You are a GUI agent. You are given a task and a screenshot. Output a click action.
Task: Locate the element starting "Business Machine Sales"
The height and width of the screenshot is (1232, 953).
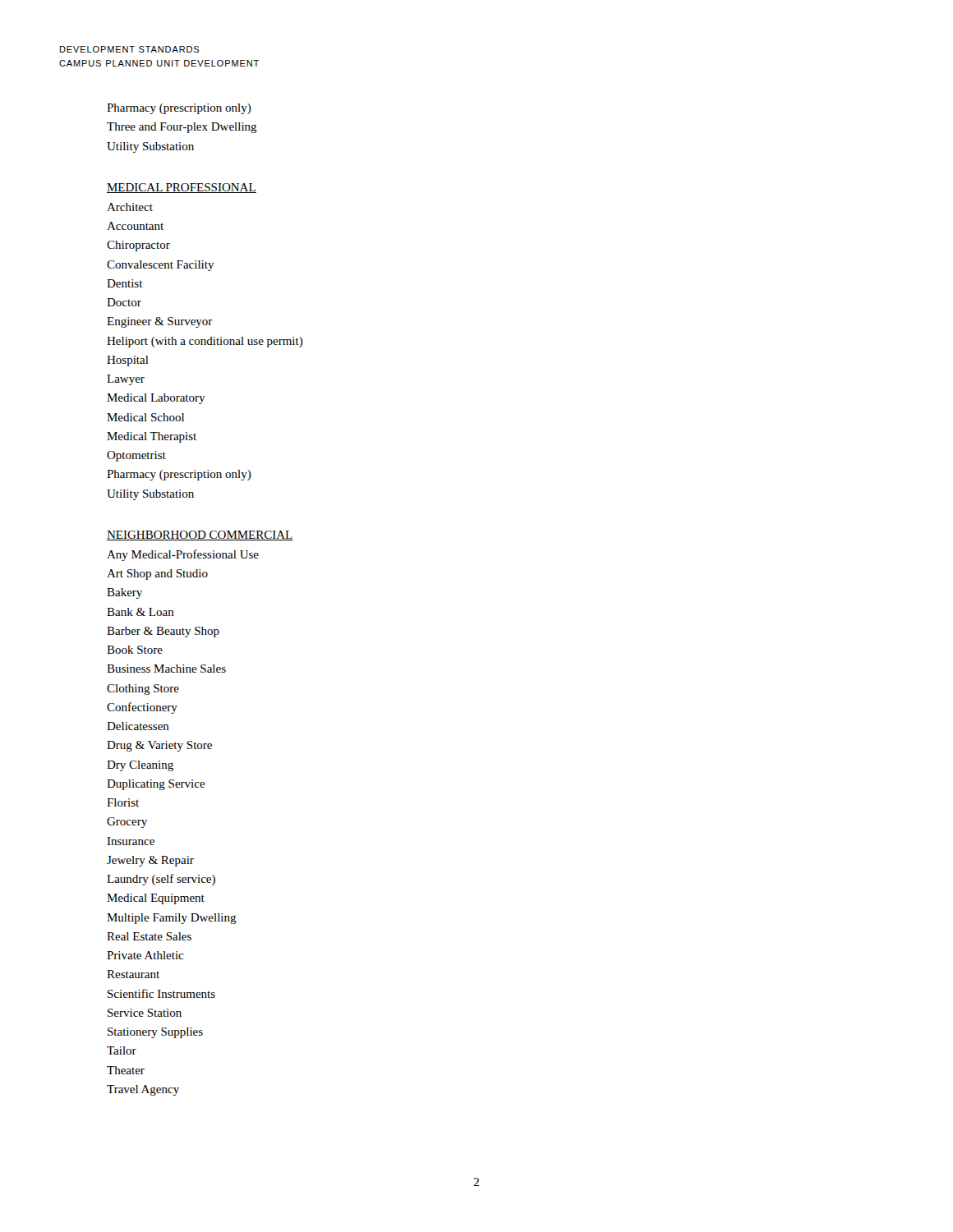point(166,669)
